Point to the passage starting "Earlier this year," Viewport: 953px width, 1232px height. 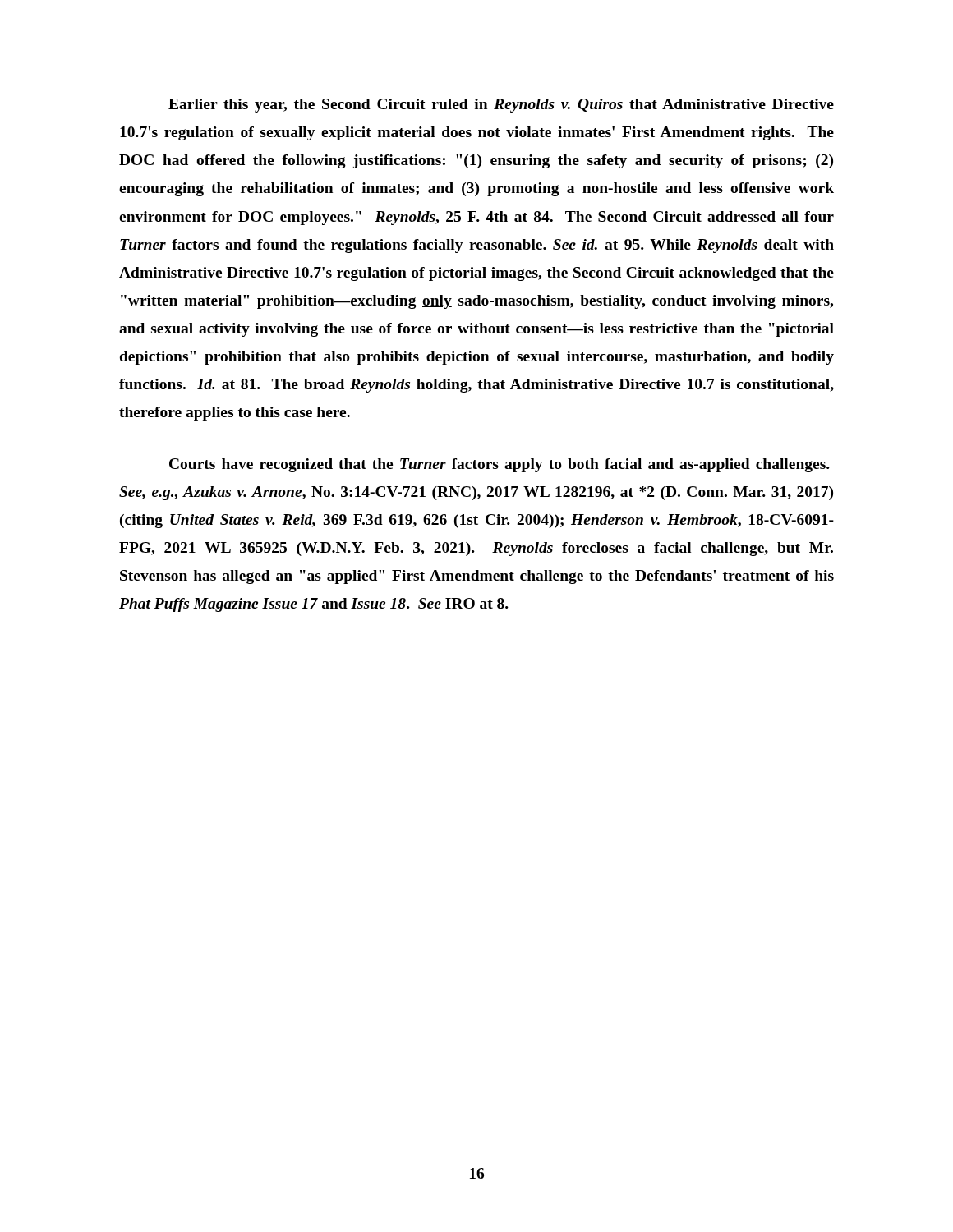point(476,354)
